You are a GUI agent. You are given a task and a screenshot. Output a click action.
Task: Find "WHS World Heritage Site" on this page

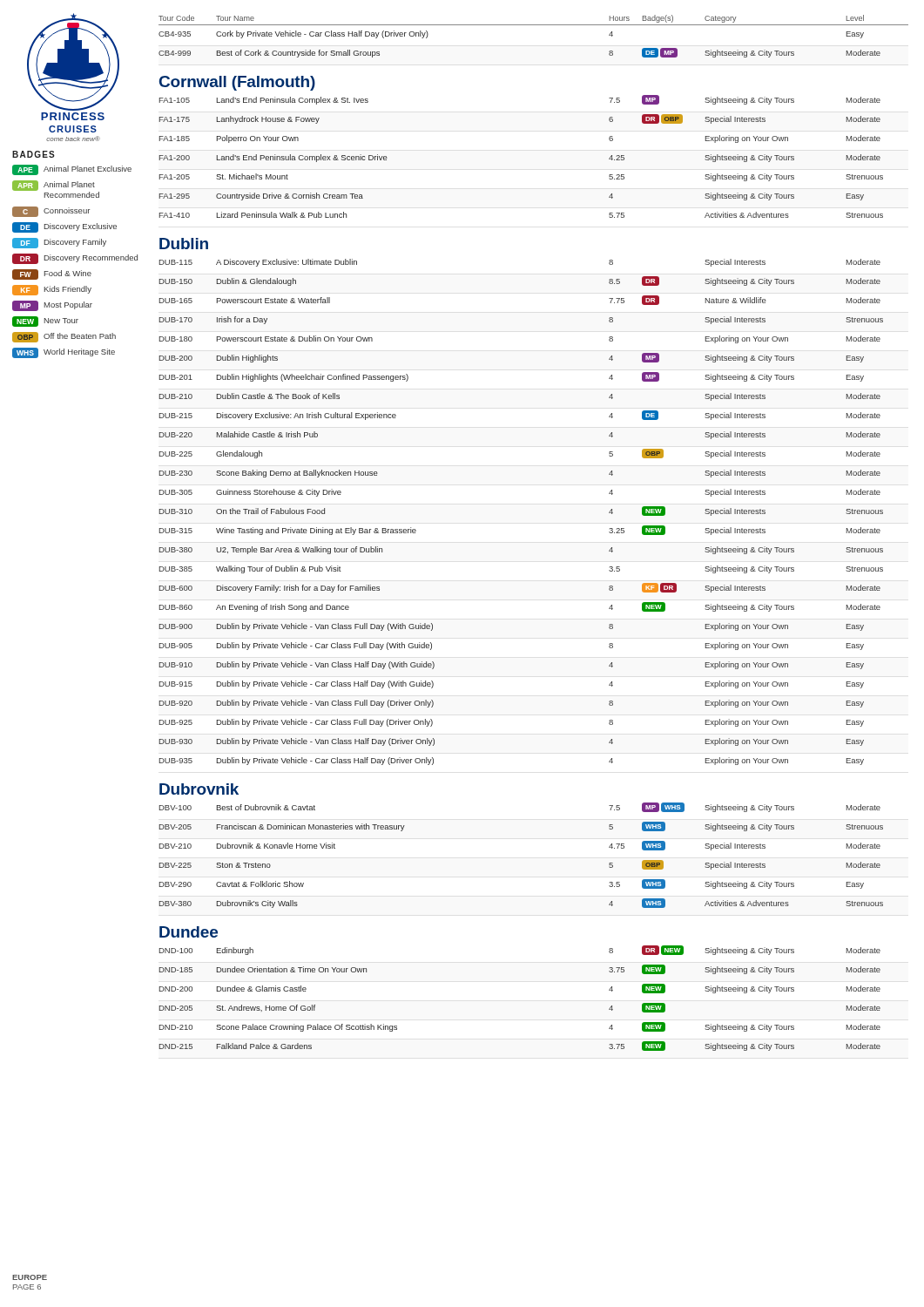(x=64, y=352)
